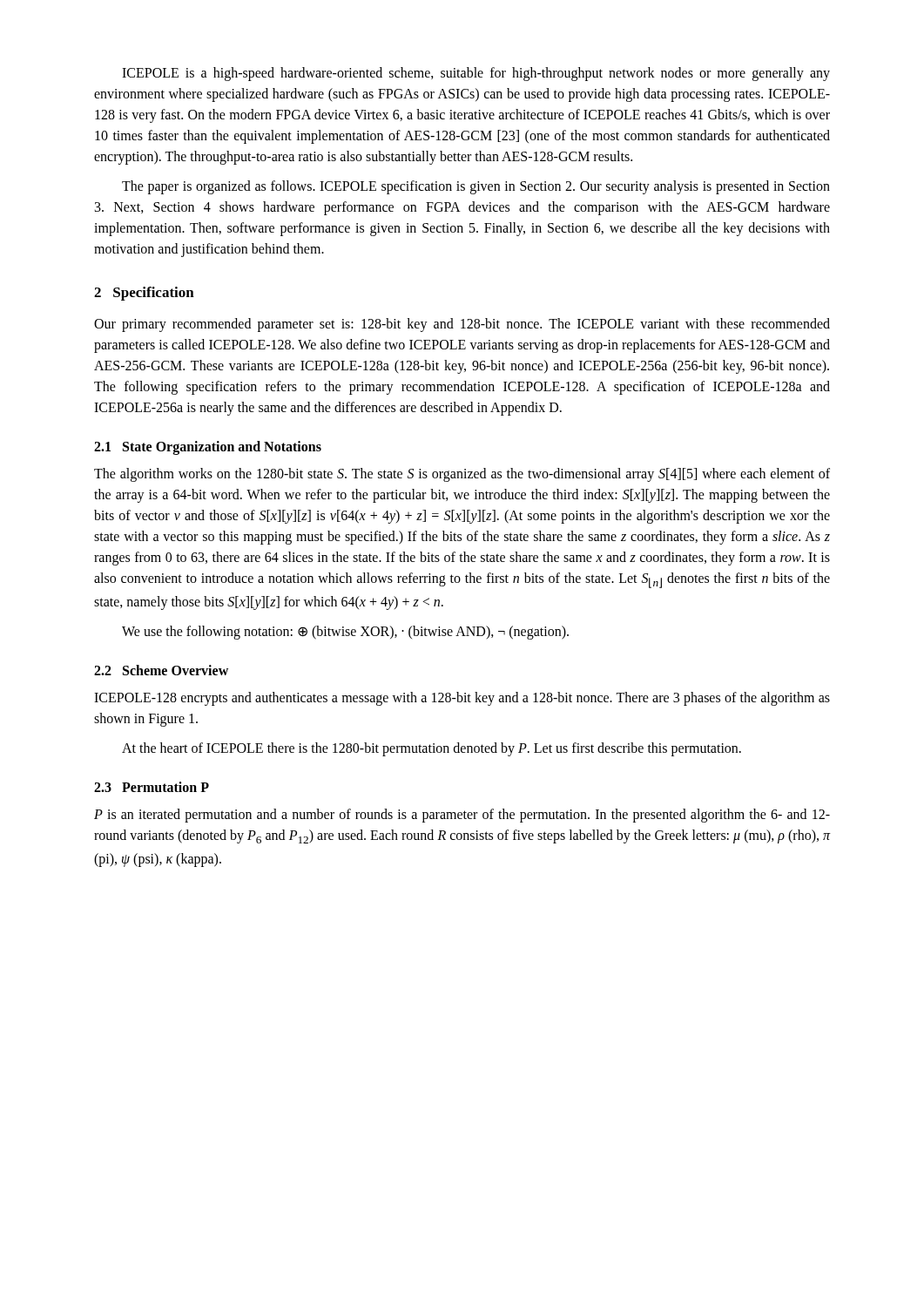Find the text block that says "Our primary recommended parameter set is:"
The image size is (924, 1307).
click(x=462, y=366)
